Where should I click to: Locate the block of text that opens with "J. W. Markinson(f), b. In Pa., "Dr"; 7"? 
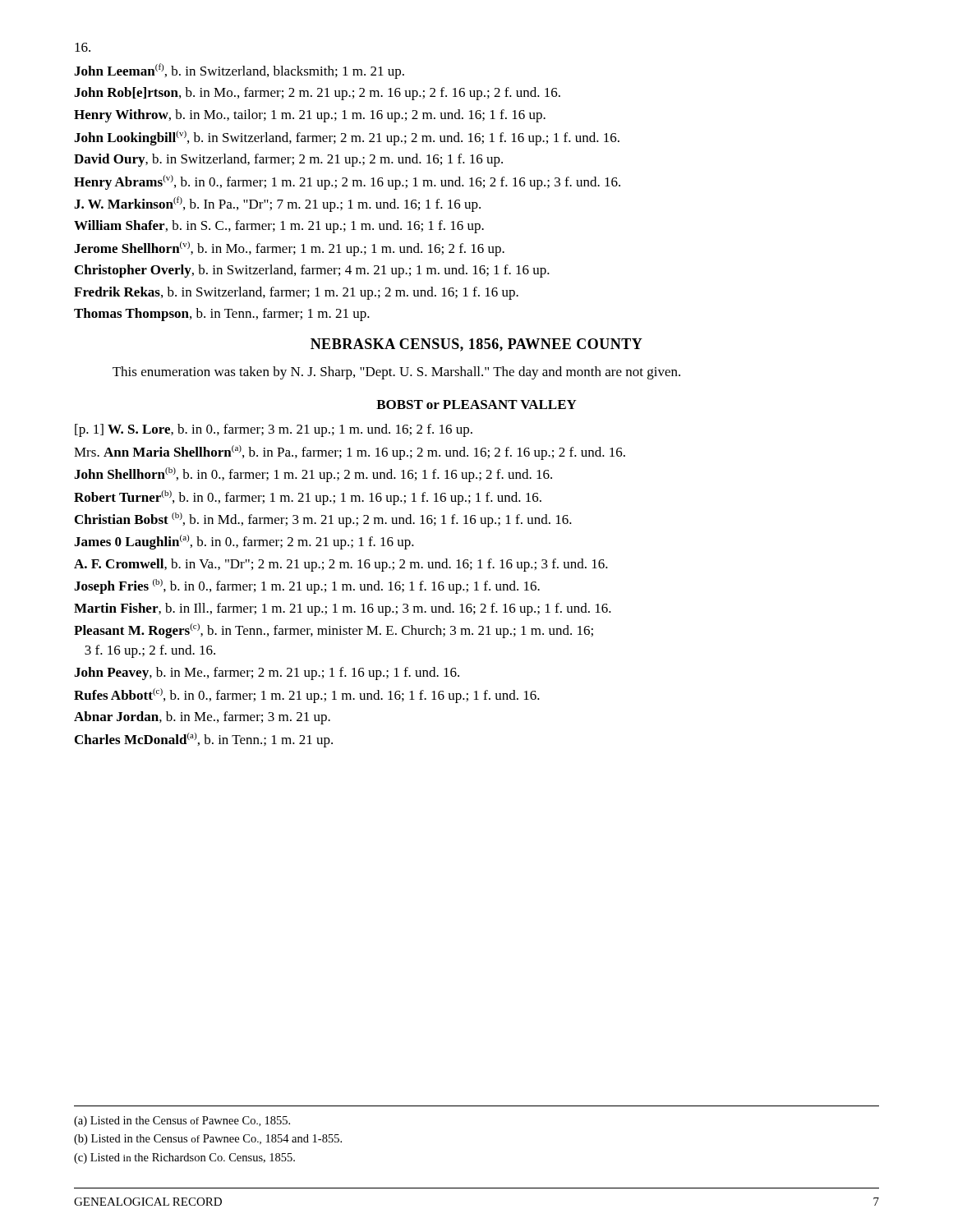coord(278,203)
